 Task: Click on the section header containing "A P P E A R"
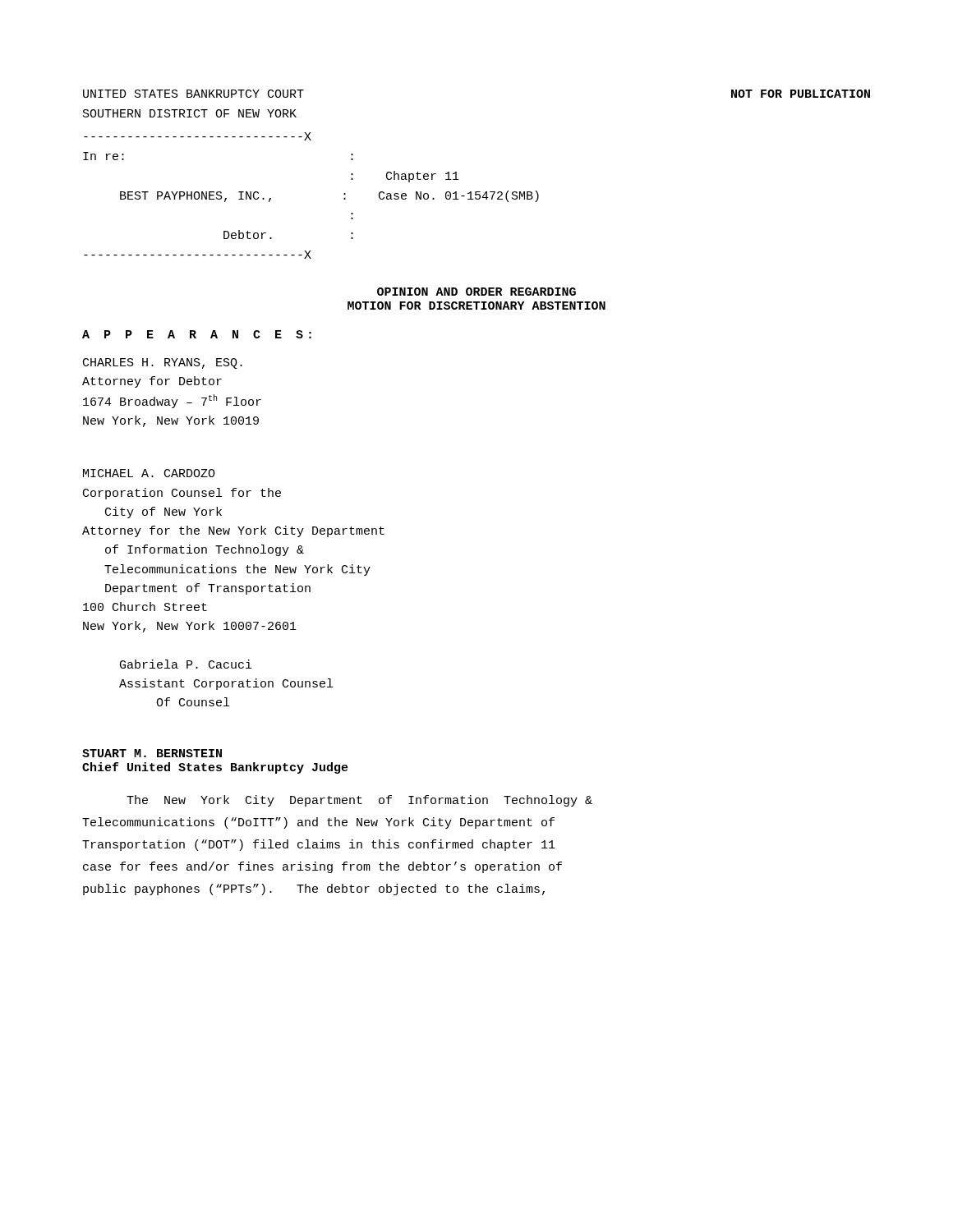200,336
